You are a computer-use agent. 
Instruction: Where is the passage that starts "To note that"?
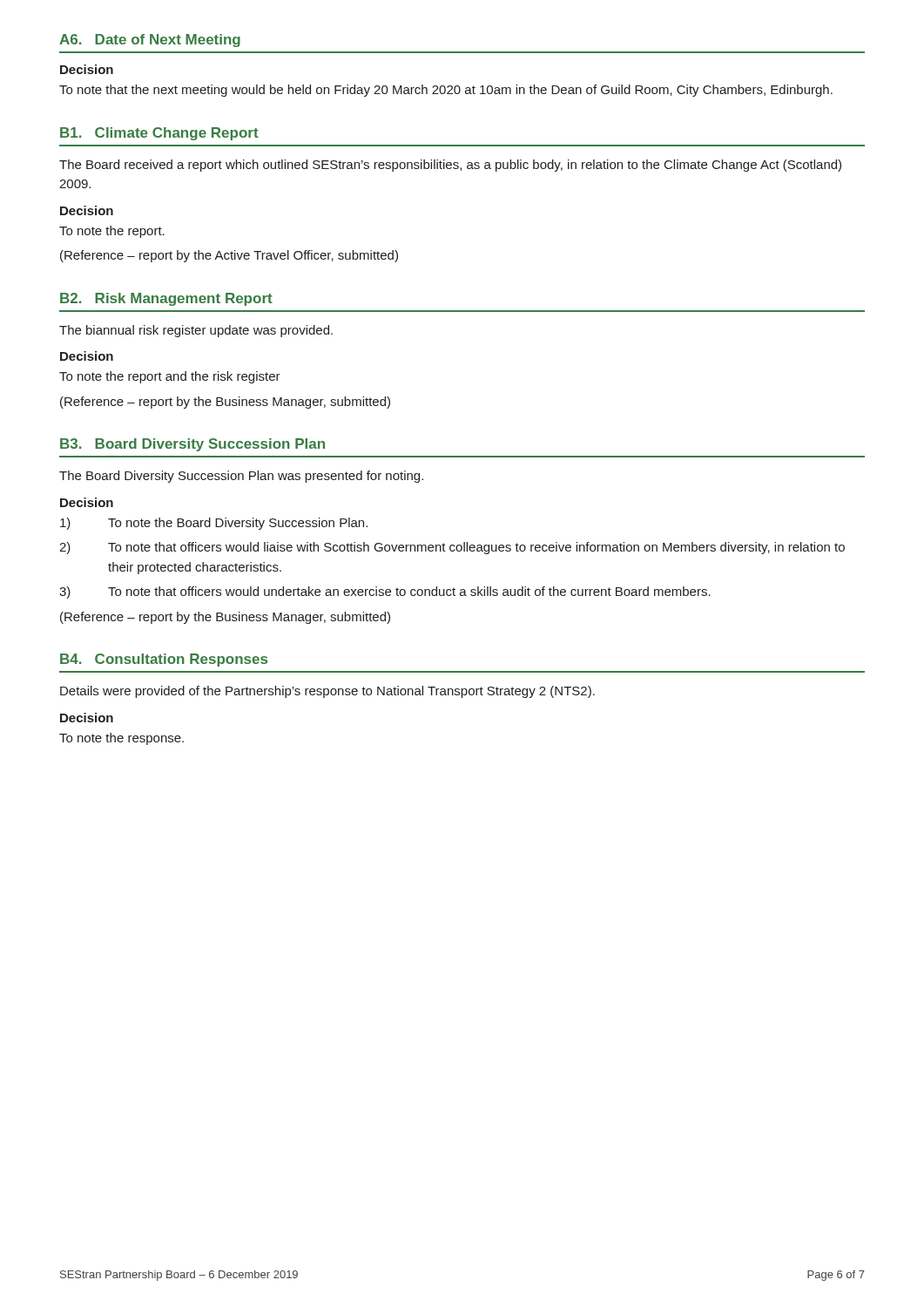(446, 89)
